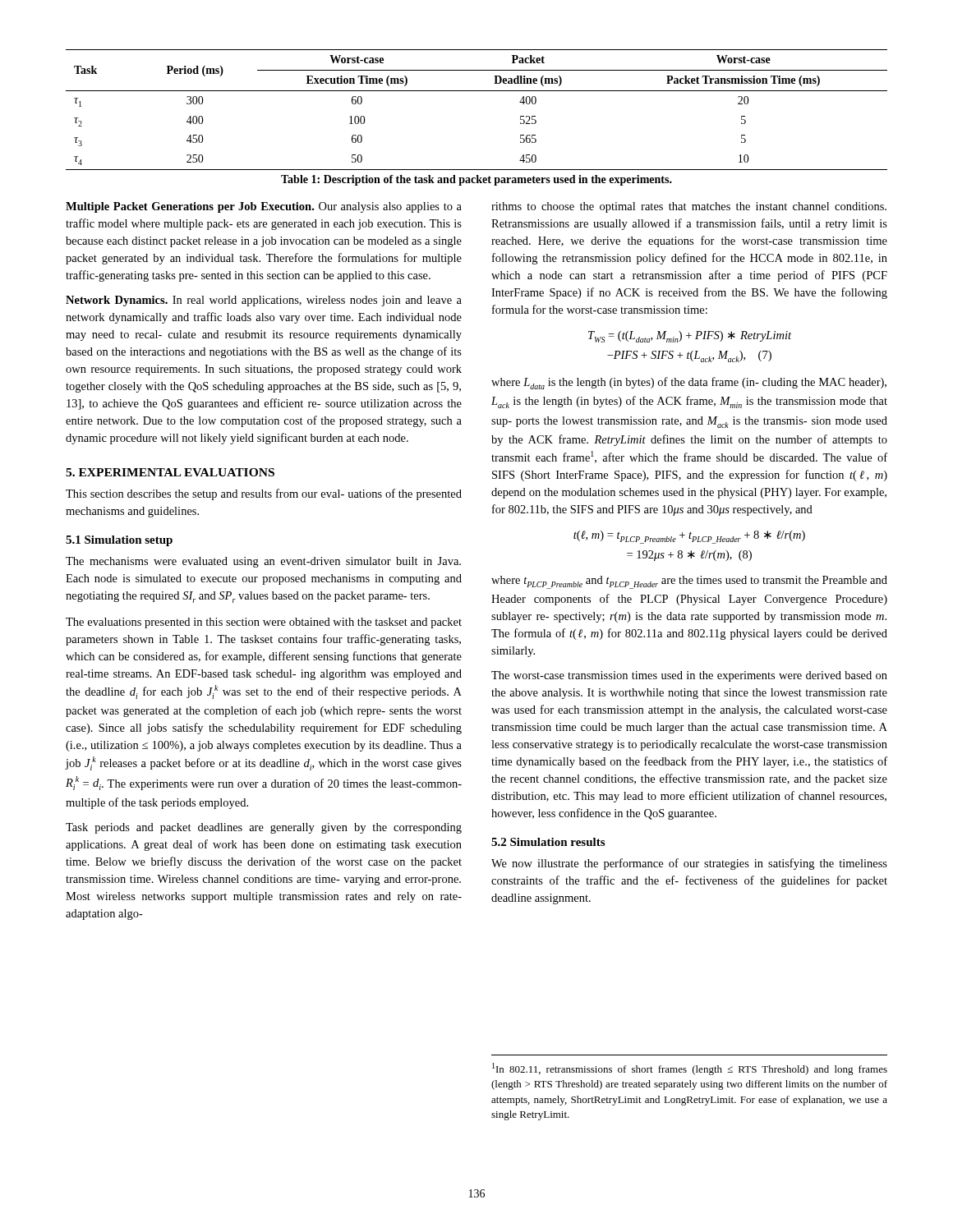Select the text block with the text "The evaluations presented in this section"
This screenshot has height=1232, width=953.
(x=264, y=712)
